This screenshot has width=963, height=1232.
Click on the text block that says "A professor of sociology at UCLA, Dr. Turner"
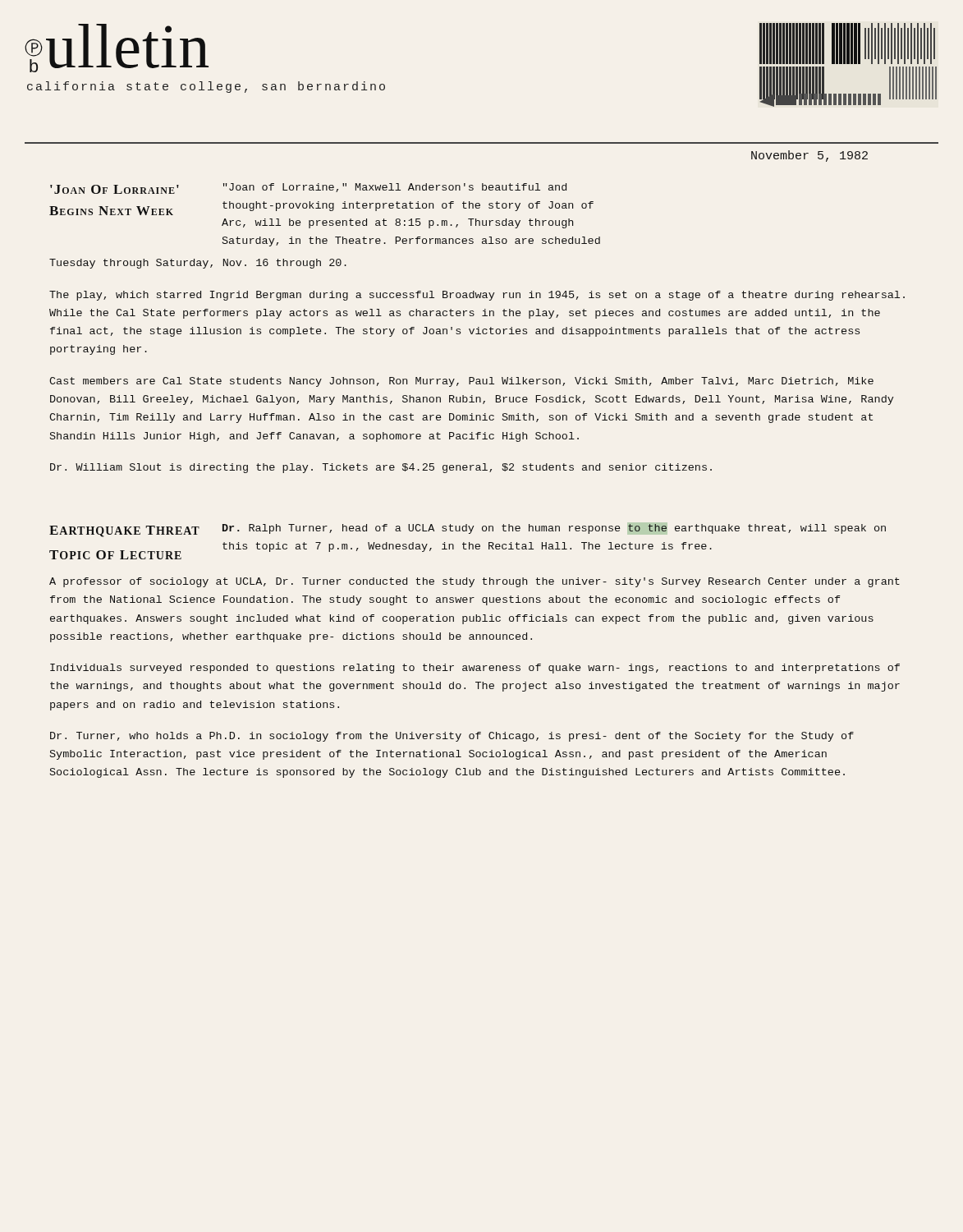tap(475, 609)
